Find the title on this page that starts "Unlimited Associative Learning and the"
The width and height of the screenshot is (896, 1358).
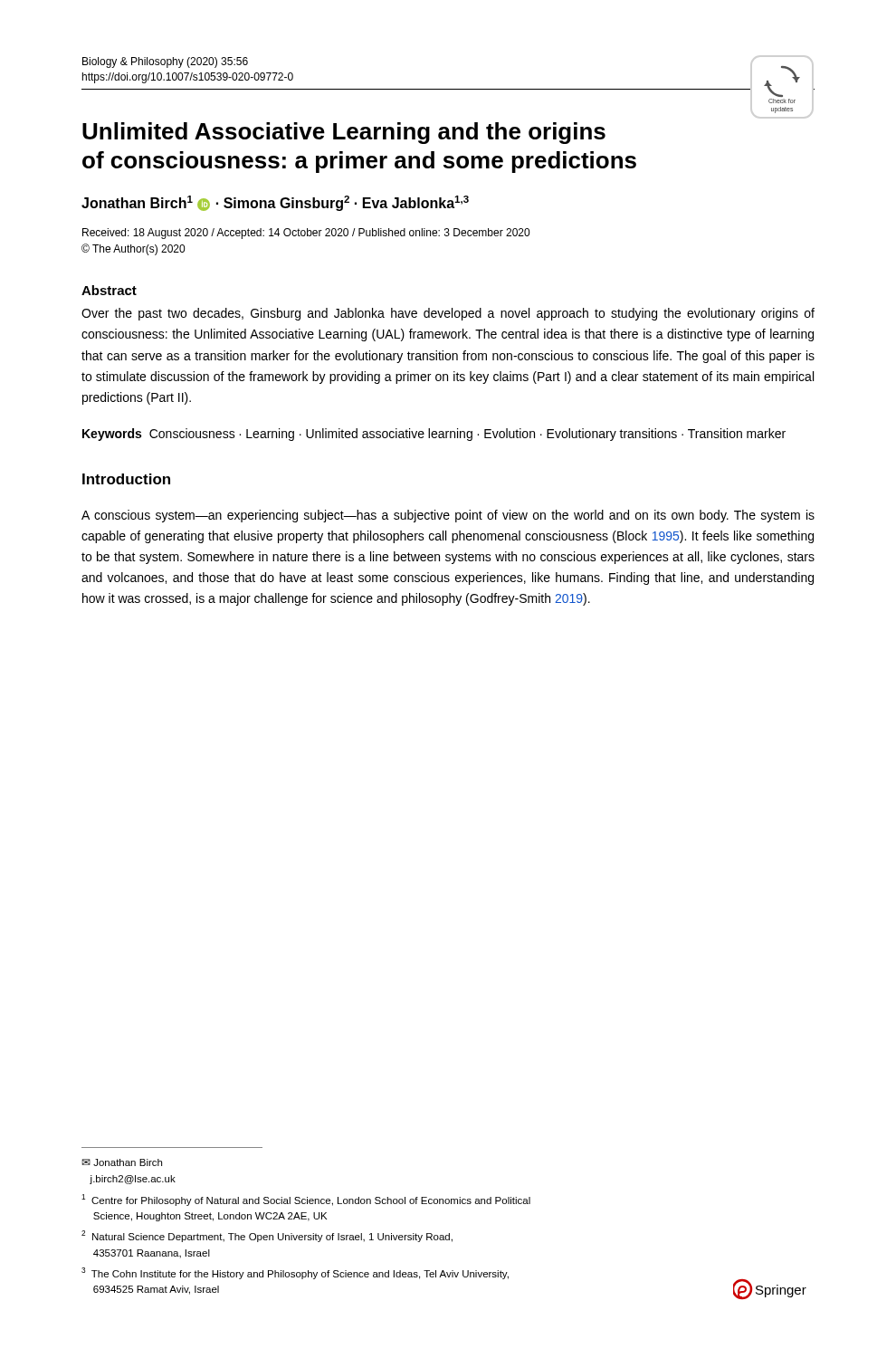(362, 146)
